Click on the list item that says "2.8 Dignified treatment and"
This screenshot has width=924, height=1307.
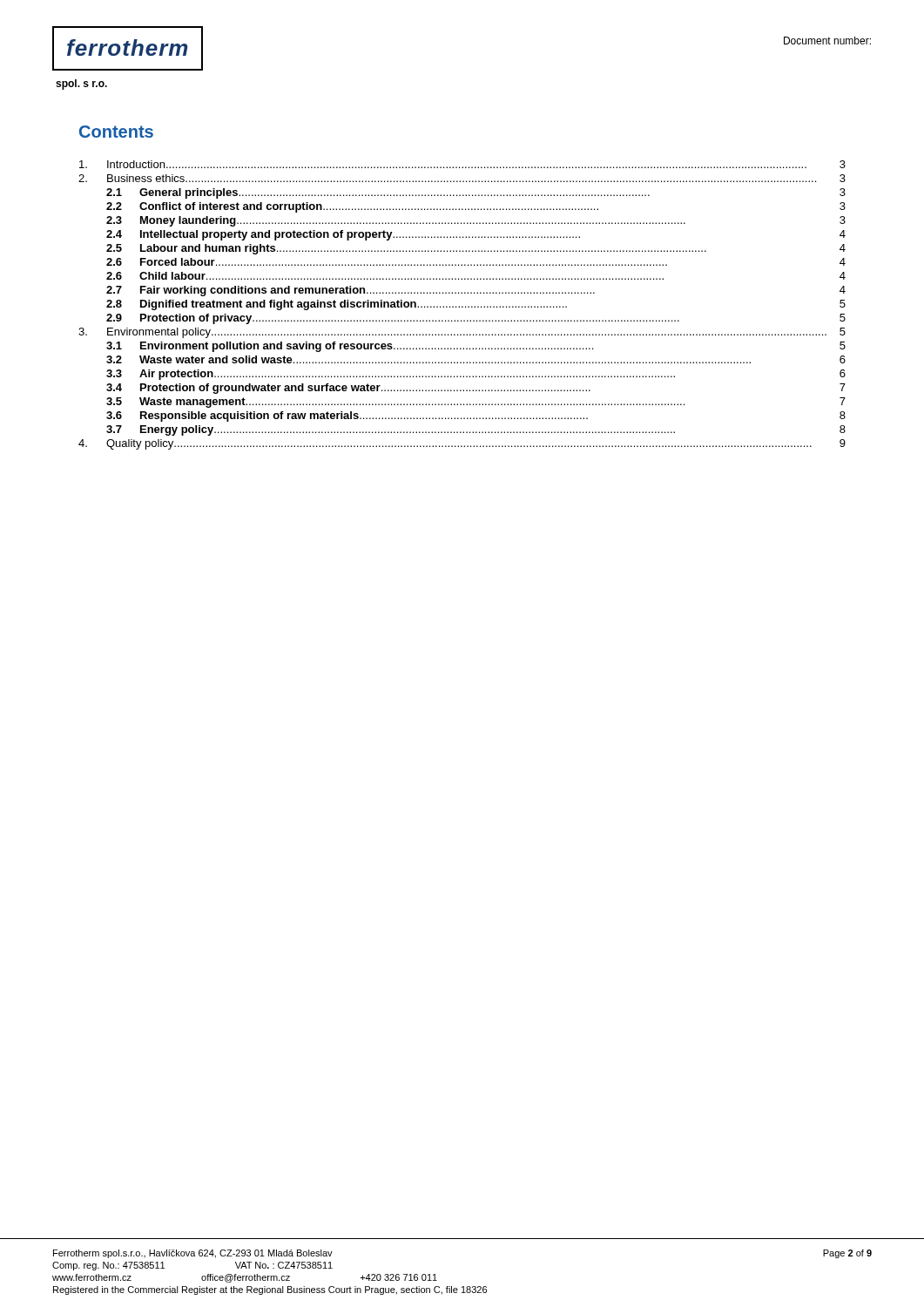(x=476, y=304)
